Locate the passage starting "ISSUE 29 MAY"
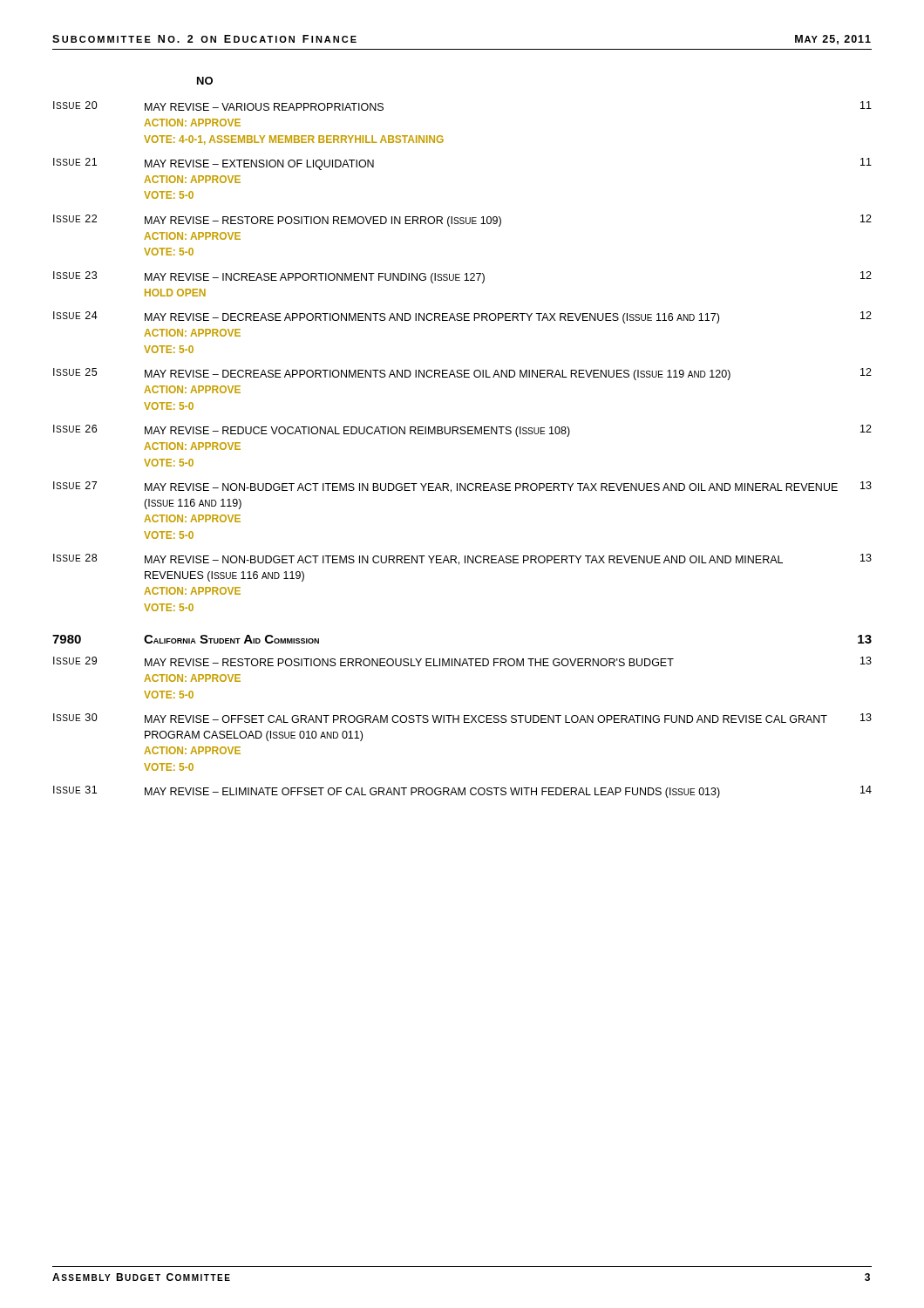Viewport: 924px width, 1308px height. click(x=462, y=661)
